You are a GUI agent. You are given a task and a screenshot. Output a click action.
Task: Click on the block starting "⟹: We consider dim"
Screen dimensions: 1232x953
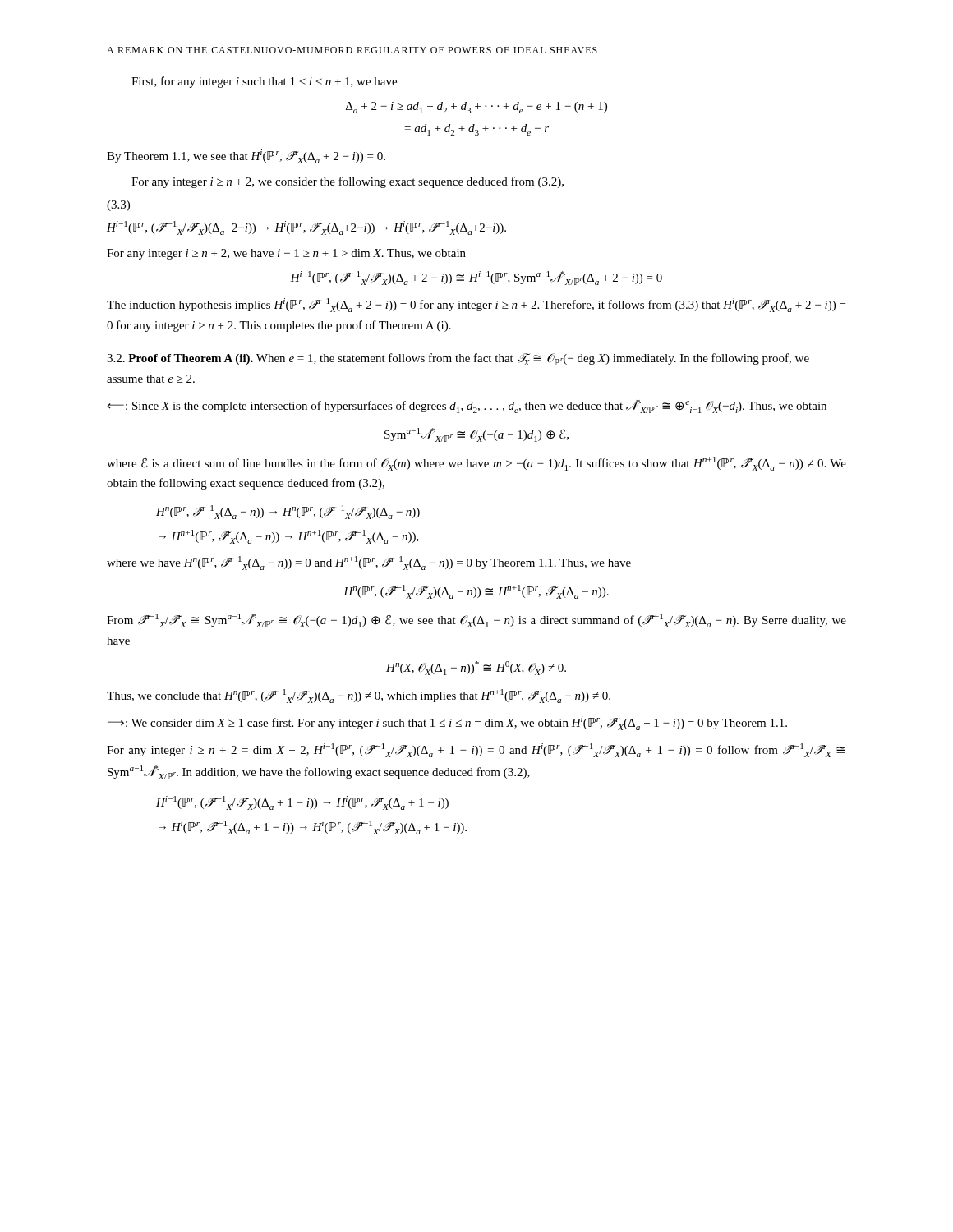coord(447,723)
